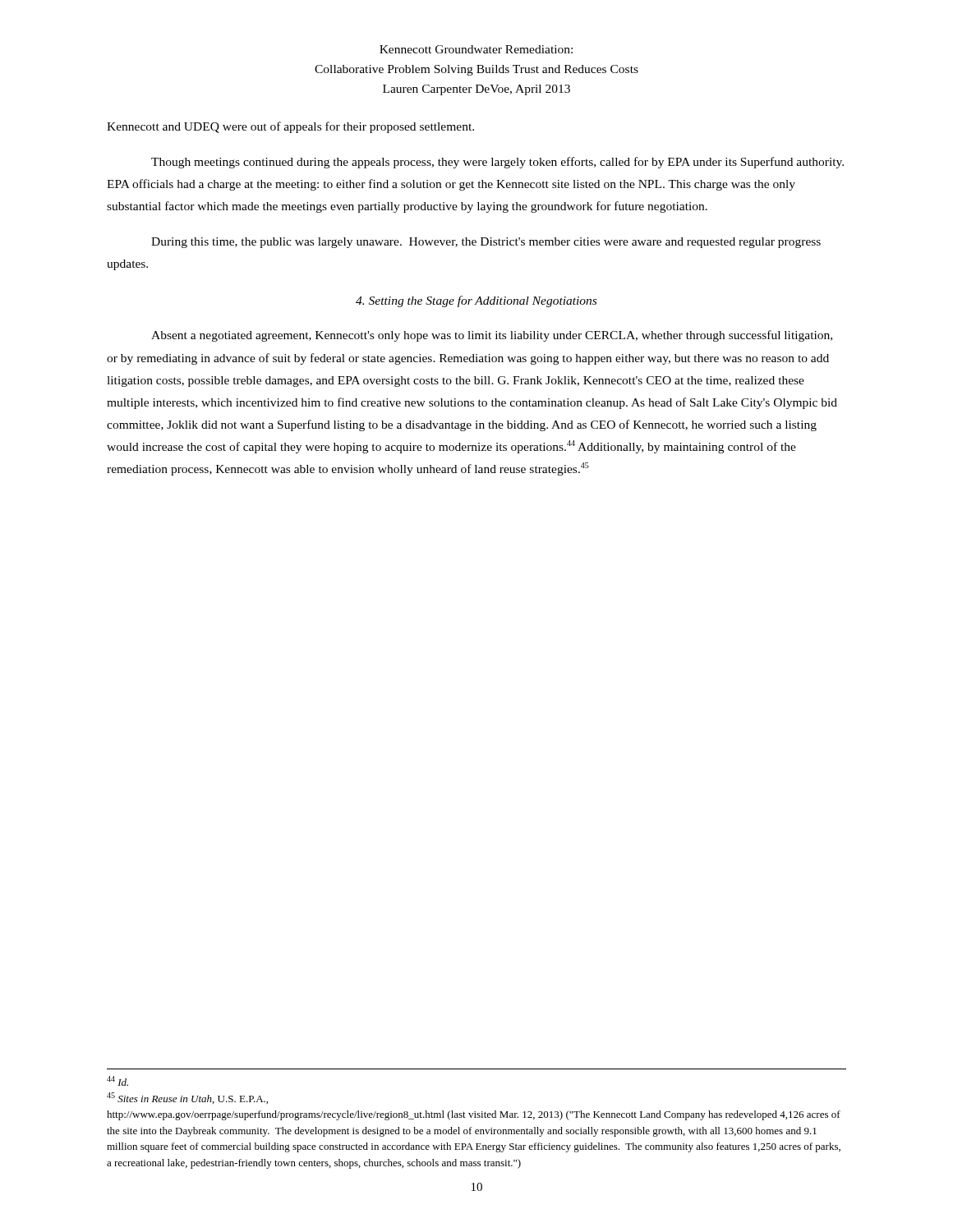Find the block on this page that starts "Though meetings continued during the appeals process, they"

click(x=476, y=183)
